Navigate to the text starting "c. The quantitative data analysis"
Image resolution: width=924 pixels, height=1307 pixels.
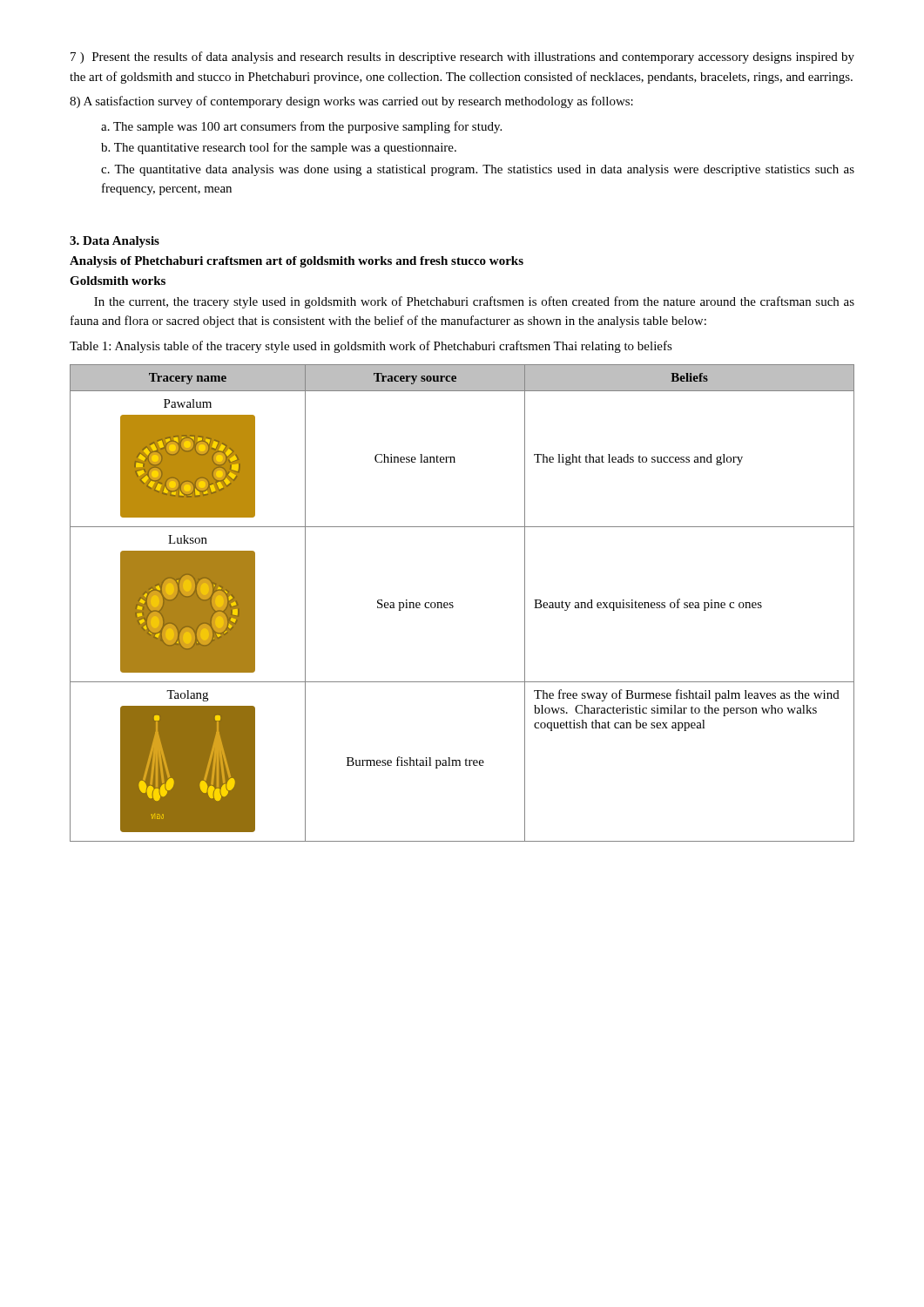click(478, 178)
